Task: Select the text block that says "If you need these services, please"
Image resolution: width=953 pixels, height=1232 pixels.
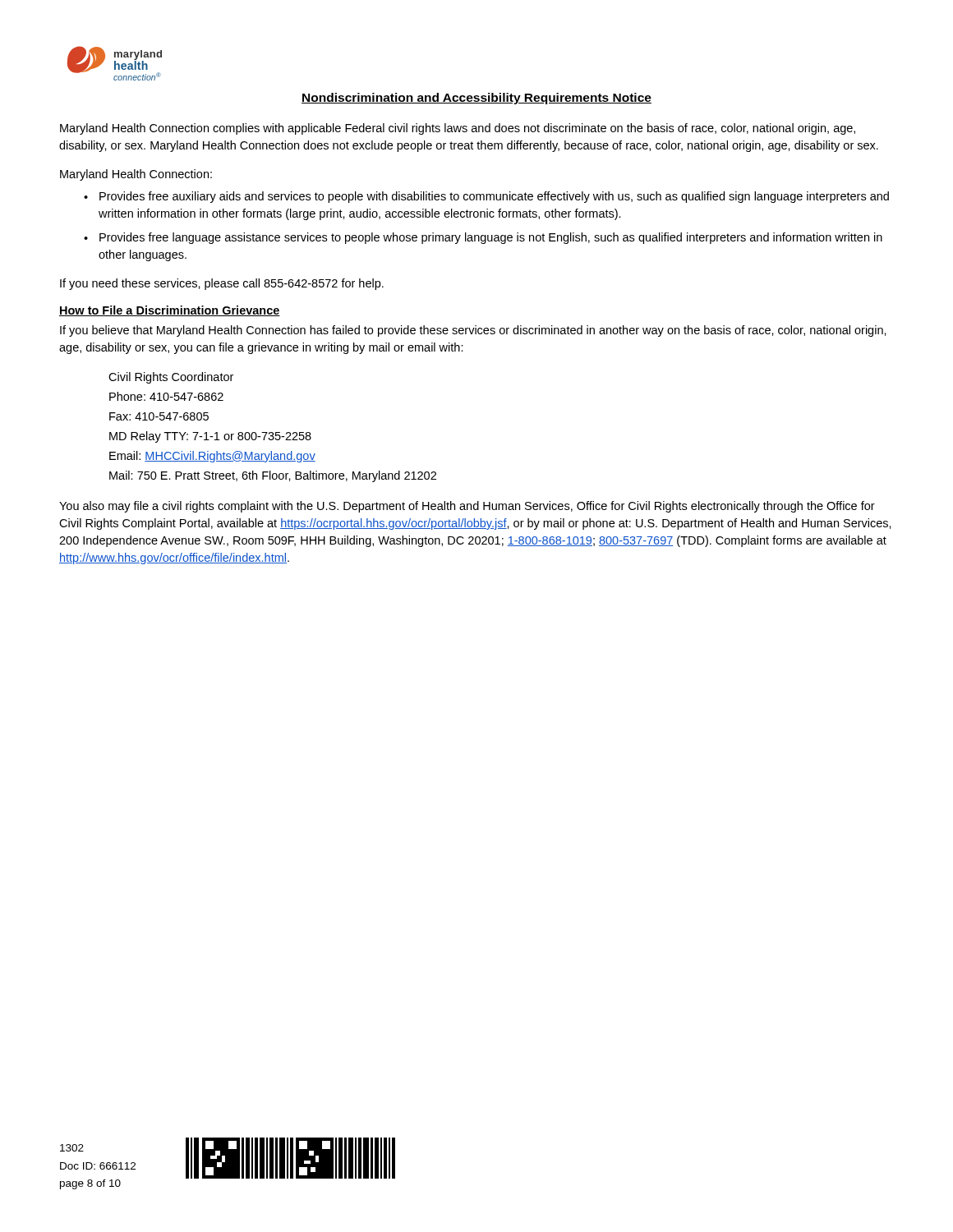Action: (222, 283)
